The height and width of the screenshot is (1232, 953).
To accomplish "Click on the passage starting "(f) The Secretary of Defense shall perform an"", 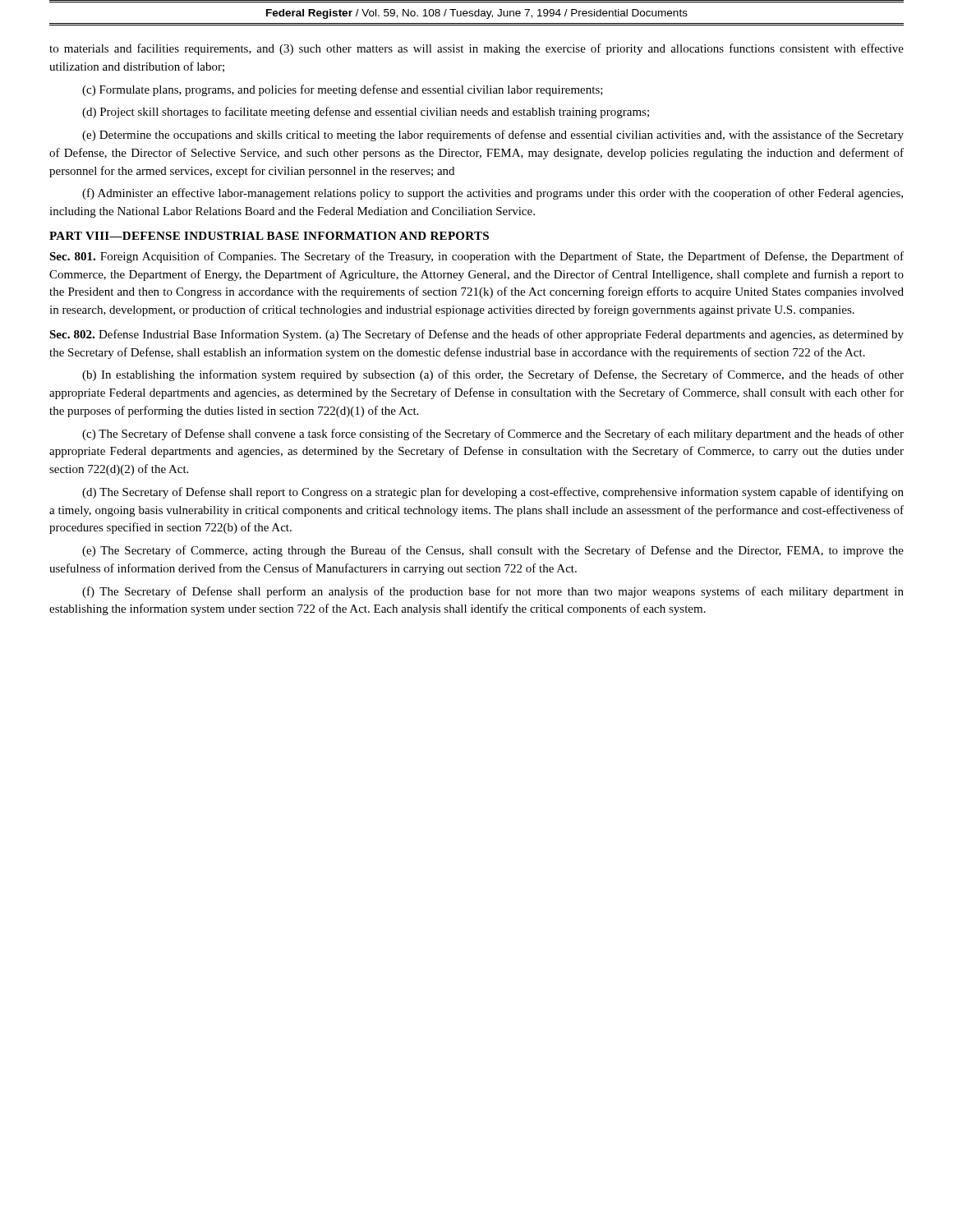I will click(x=476, y=600).
